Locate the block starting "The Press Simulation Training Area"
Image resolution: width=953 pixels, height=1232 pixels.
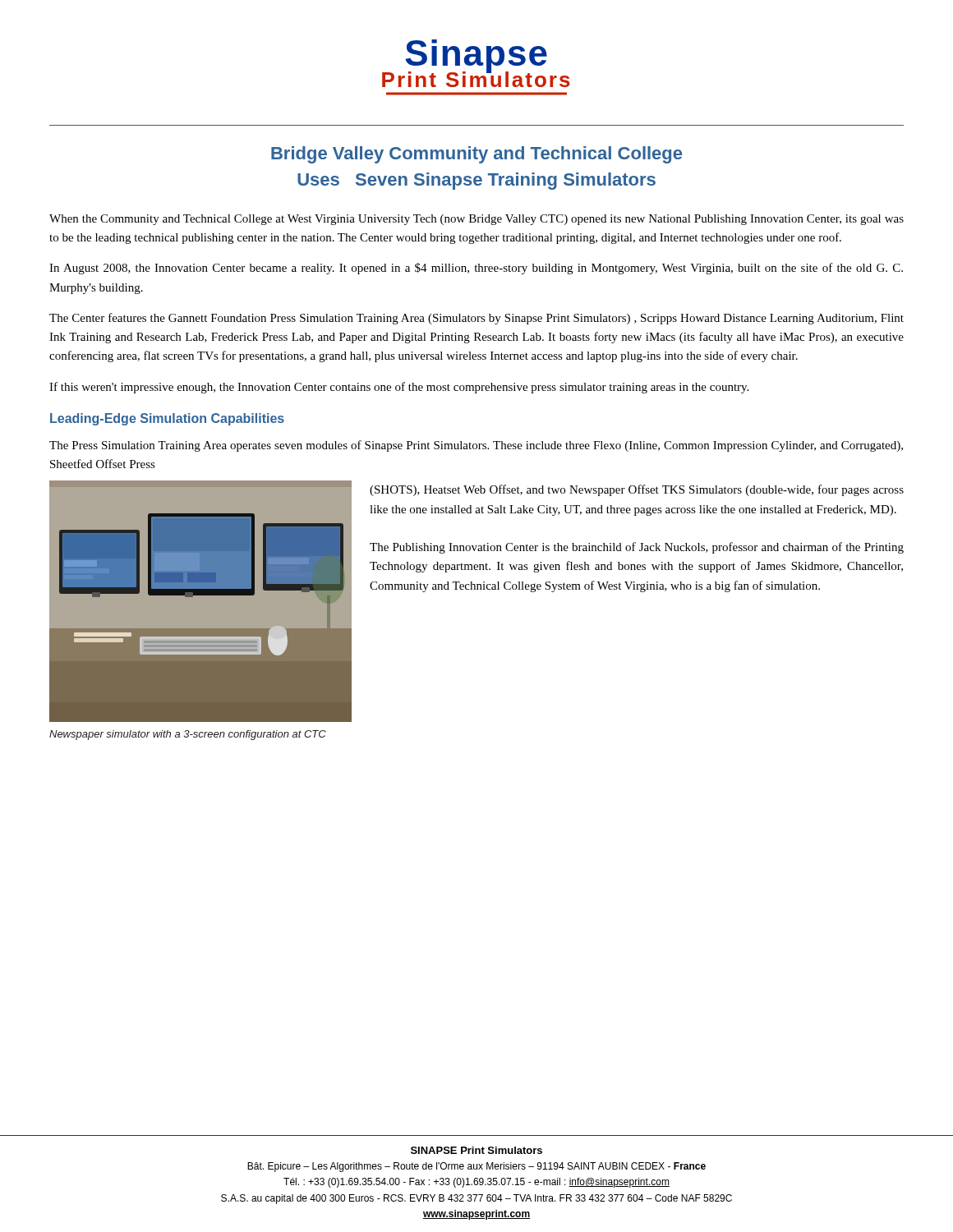tap(476, 455)
